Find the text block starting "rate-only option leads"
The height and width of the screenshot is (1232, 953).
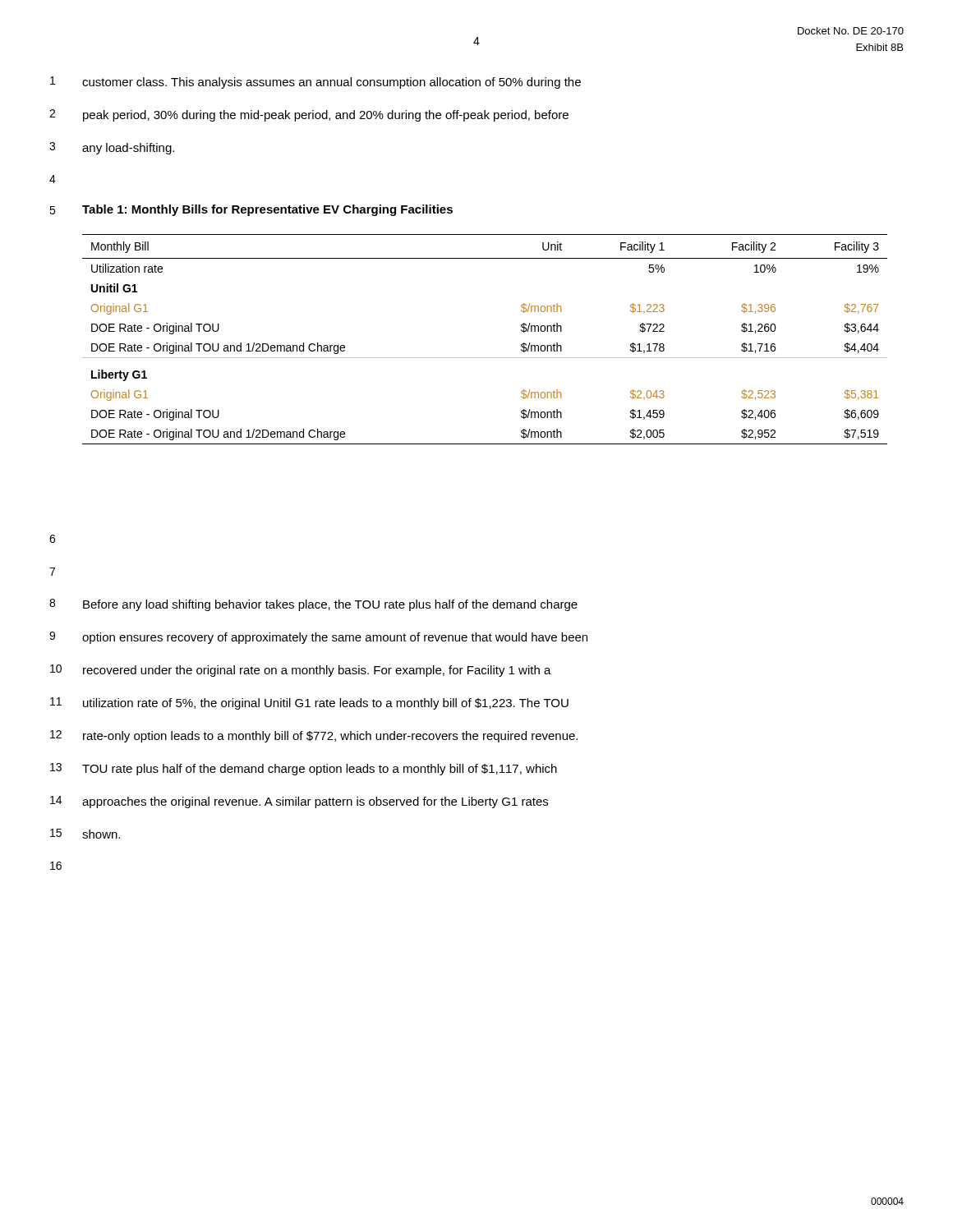click(x=330, y=736)
